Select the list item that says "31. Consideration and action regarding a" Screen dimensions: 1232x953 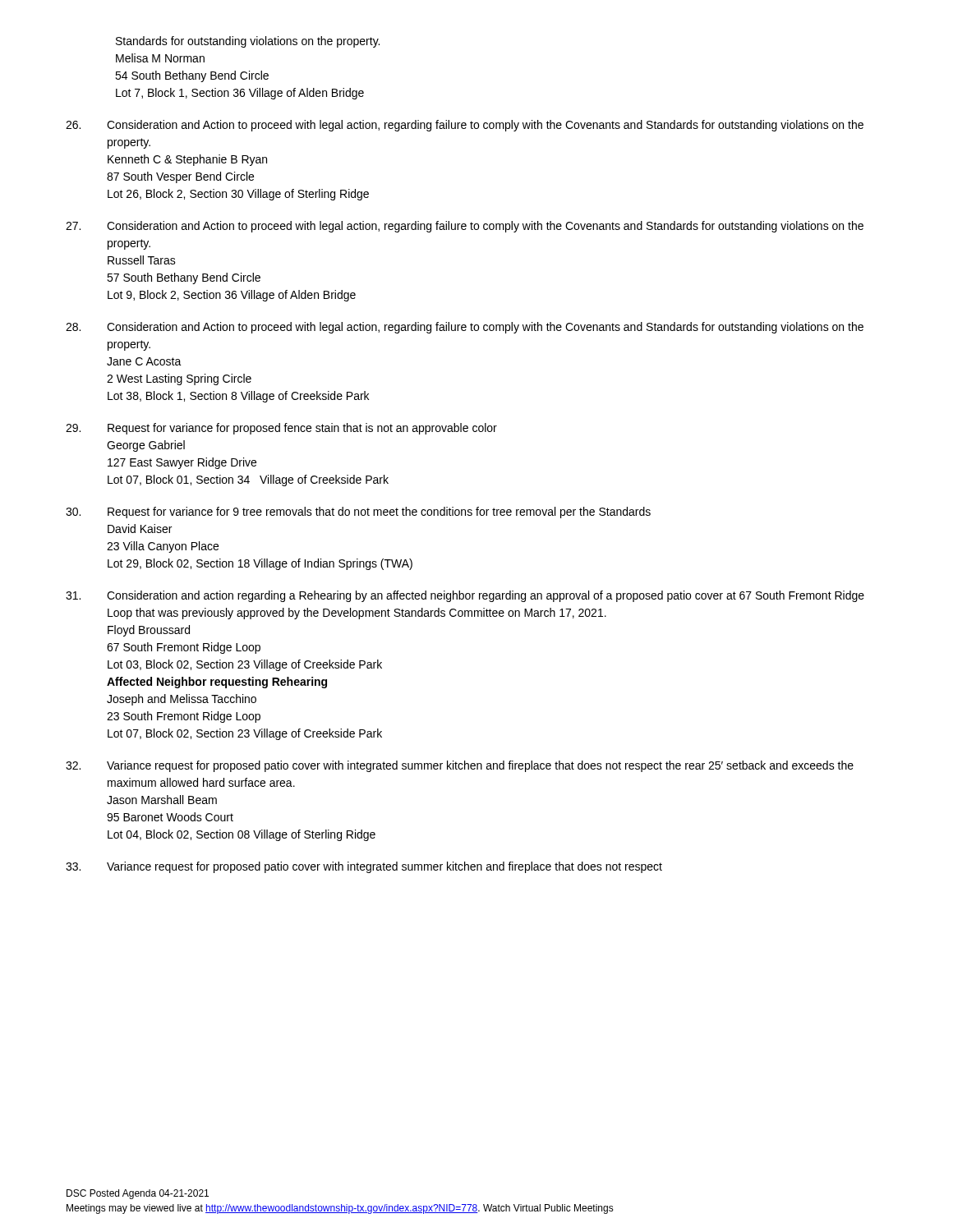pyautogui.click(x=465, y=596)
